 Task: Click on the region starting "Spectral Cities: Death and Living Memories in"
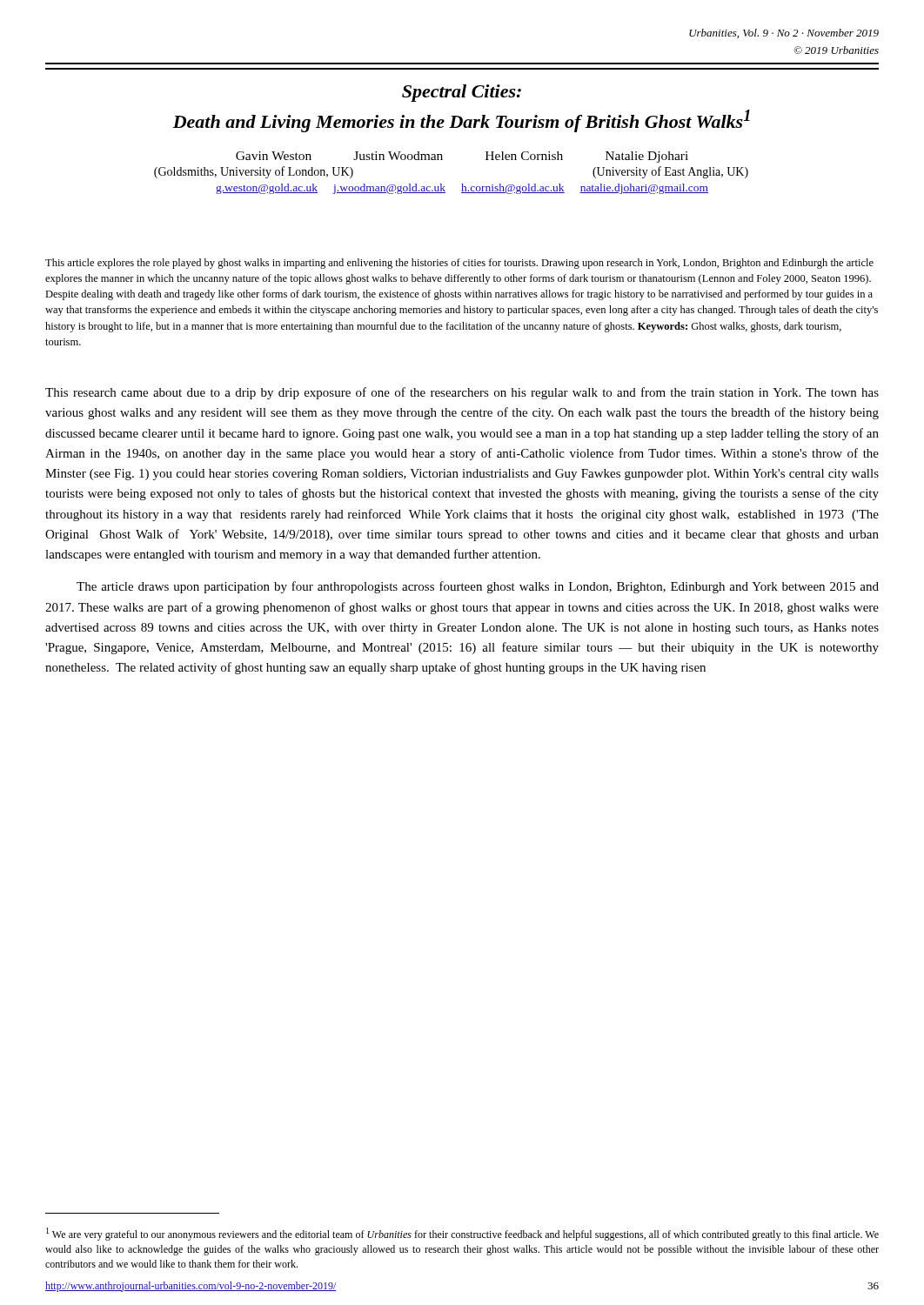[462, 107]
